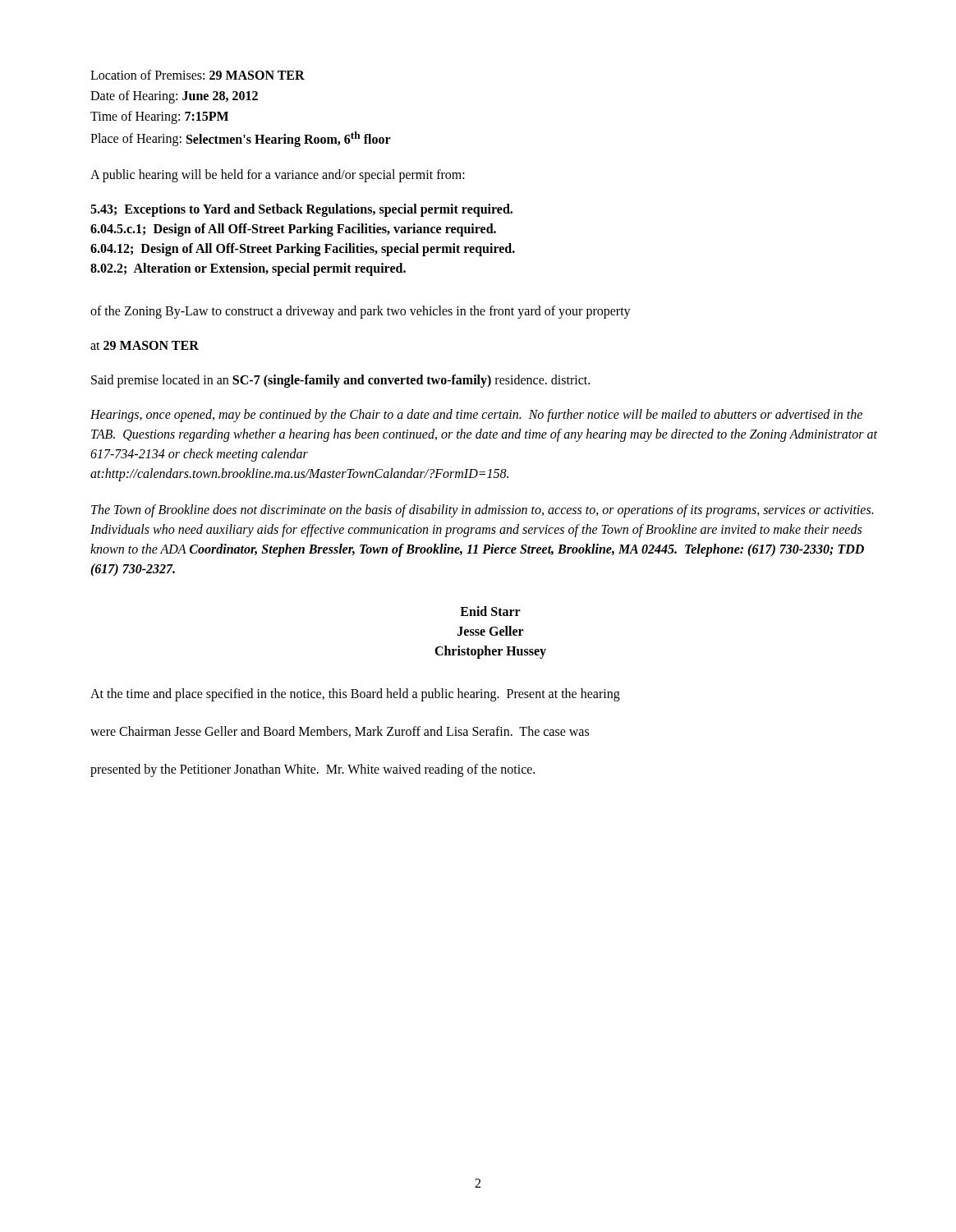The width and height of the screenshot is (956, 1232).
Task: Find the block on this page that starts "Enid Starr Jesse"
Action: [490, 631]
